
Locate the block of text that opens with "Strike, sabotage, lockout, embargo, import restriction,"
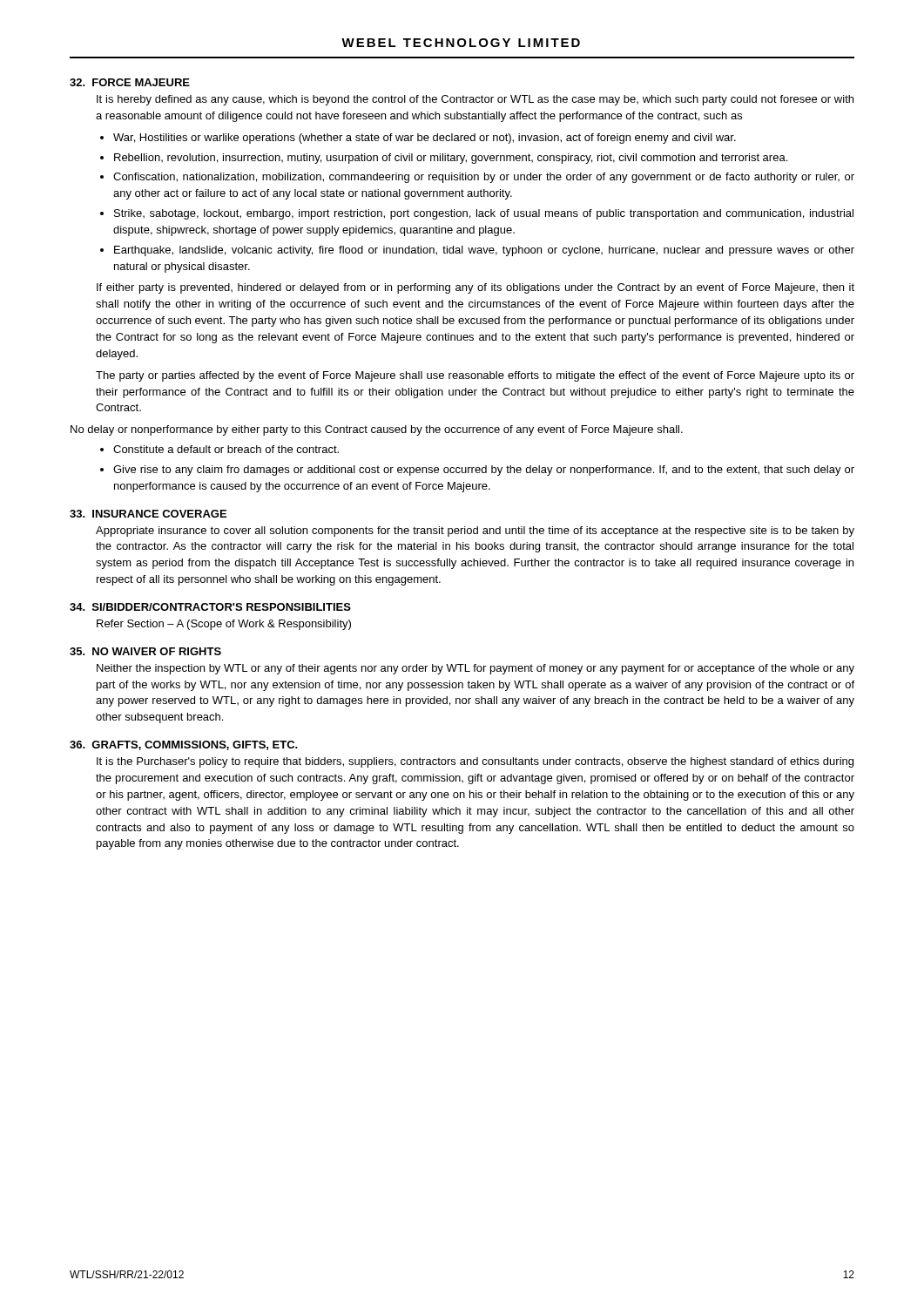click(x=484, y=221)
